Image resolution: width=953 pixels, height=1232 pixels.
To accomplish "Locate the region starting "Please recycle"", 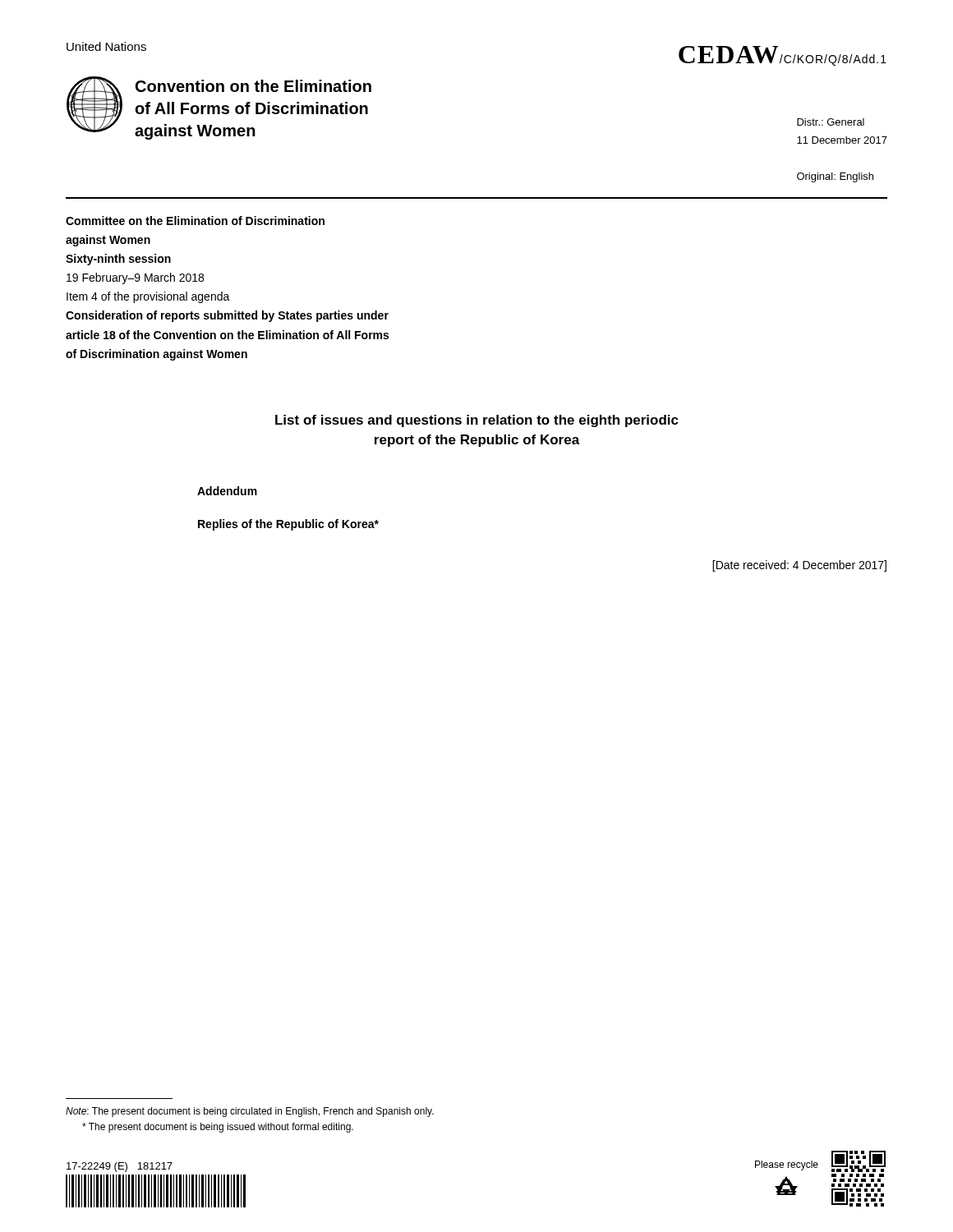I will click(x=786, y=1164).
